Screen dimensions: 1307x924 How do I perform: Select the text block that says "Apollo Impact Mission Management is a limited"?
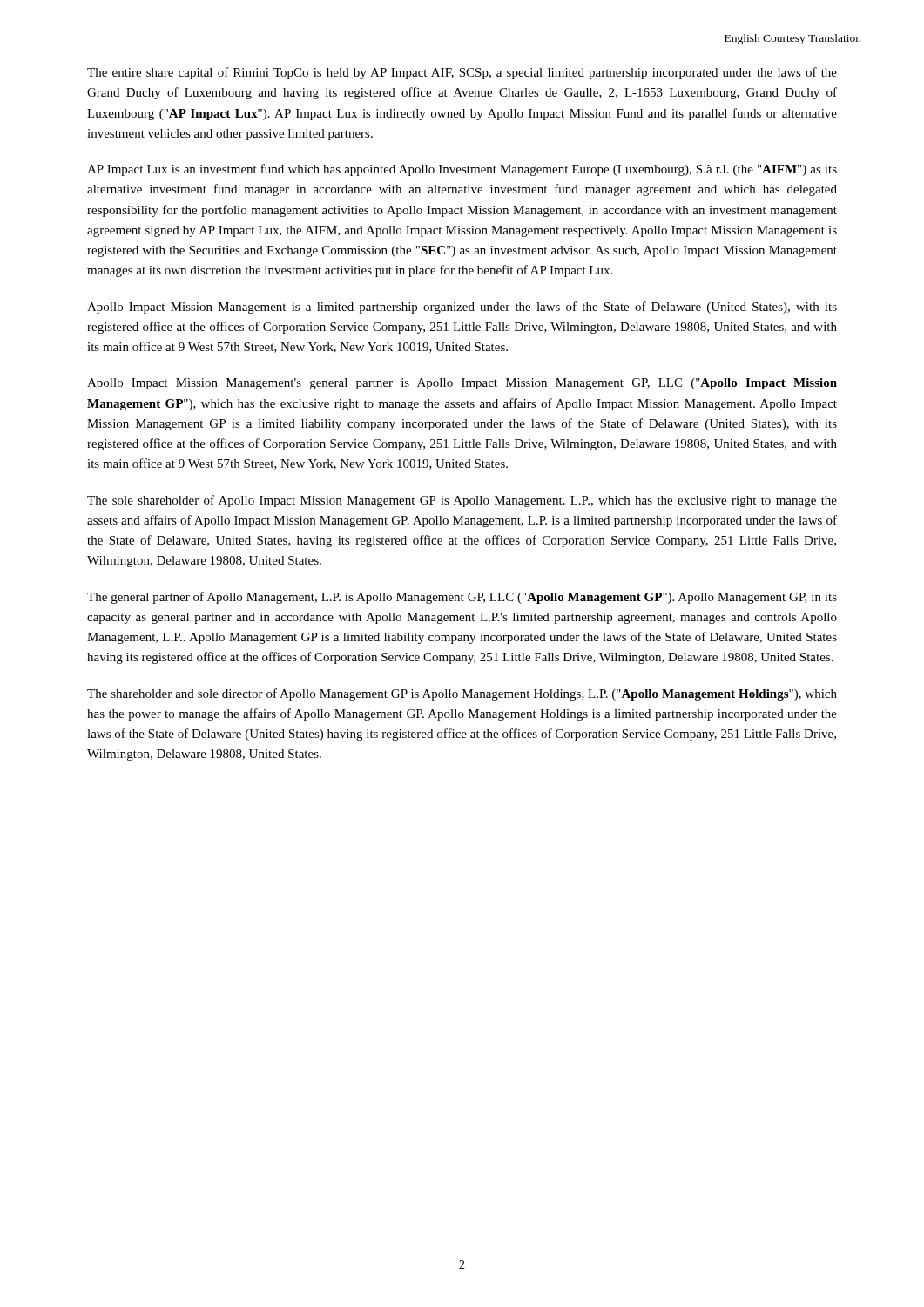462,327
